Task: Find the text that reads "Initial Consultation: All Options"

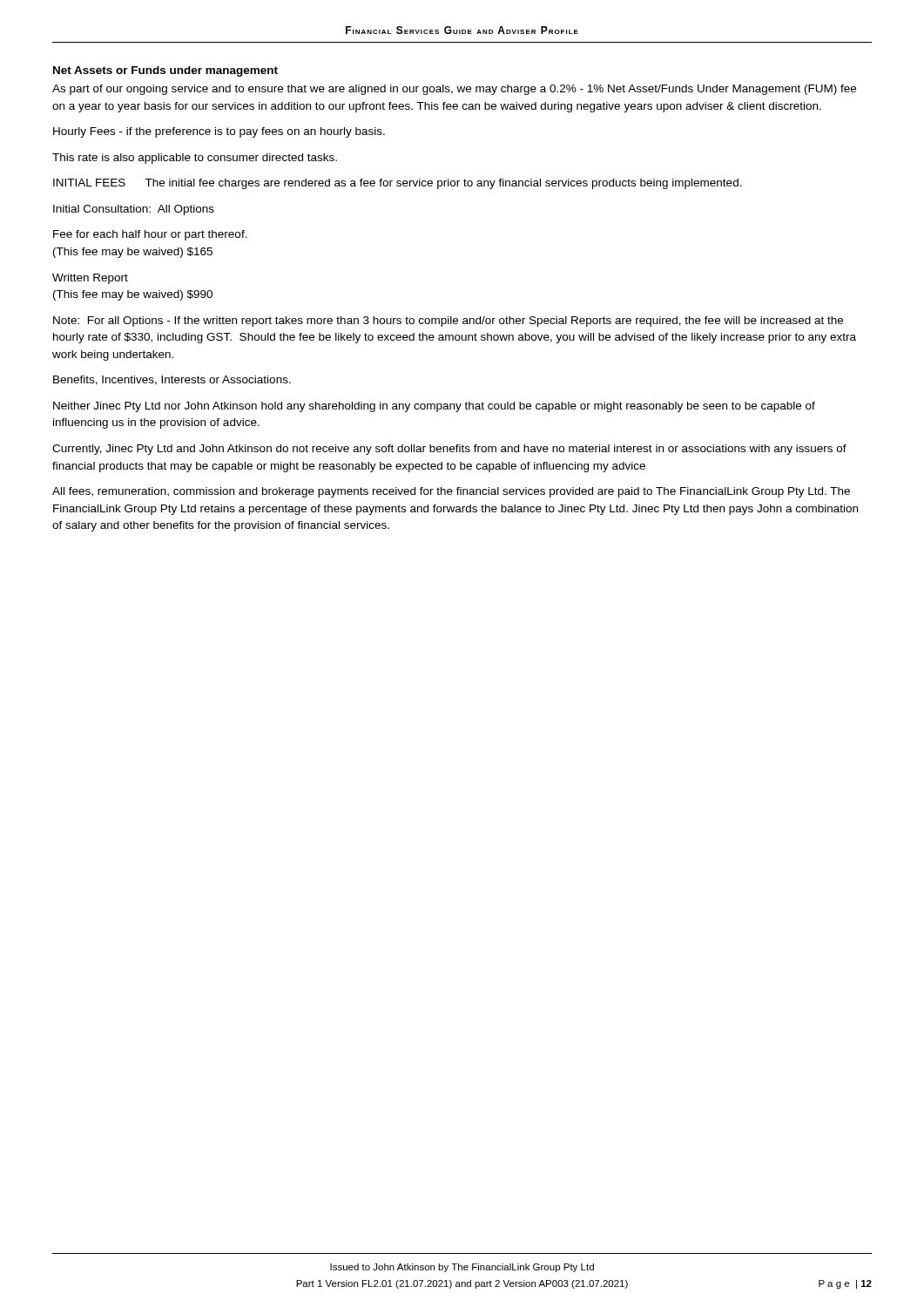Action: (133, 208)
